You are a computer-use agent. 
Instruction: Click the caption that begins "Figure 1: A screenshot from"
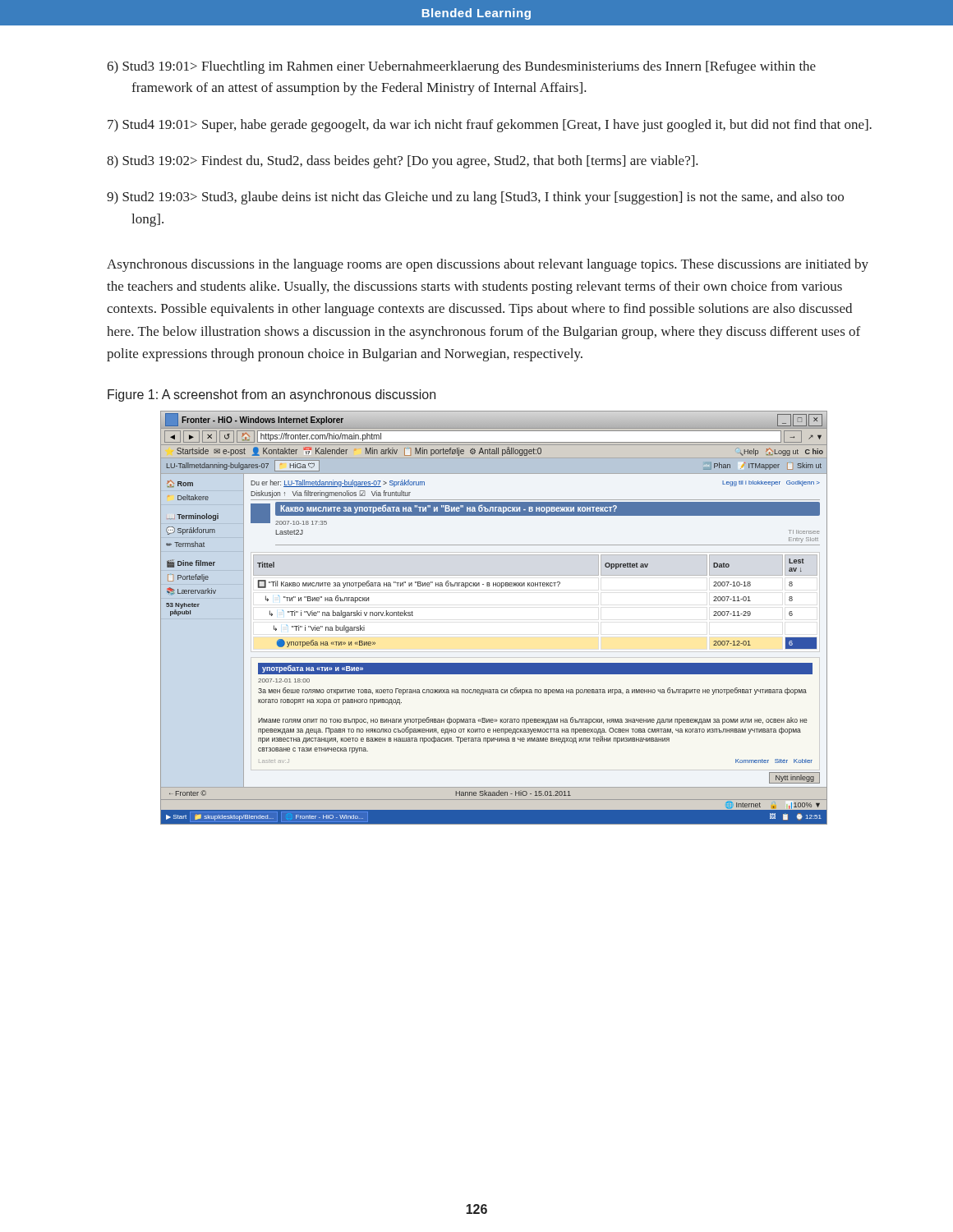(x=272, y=395)
